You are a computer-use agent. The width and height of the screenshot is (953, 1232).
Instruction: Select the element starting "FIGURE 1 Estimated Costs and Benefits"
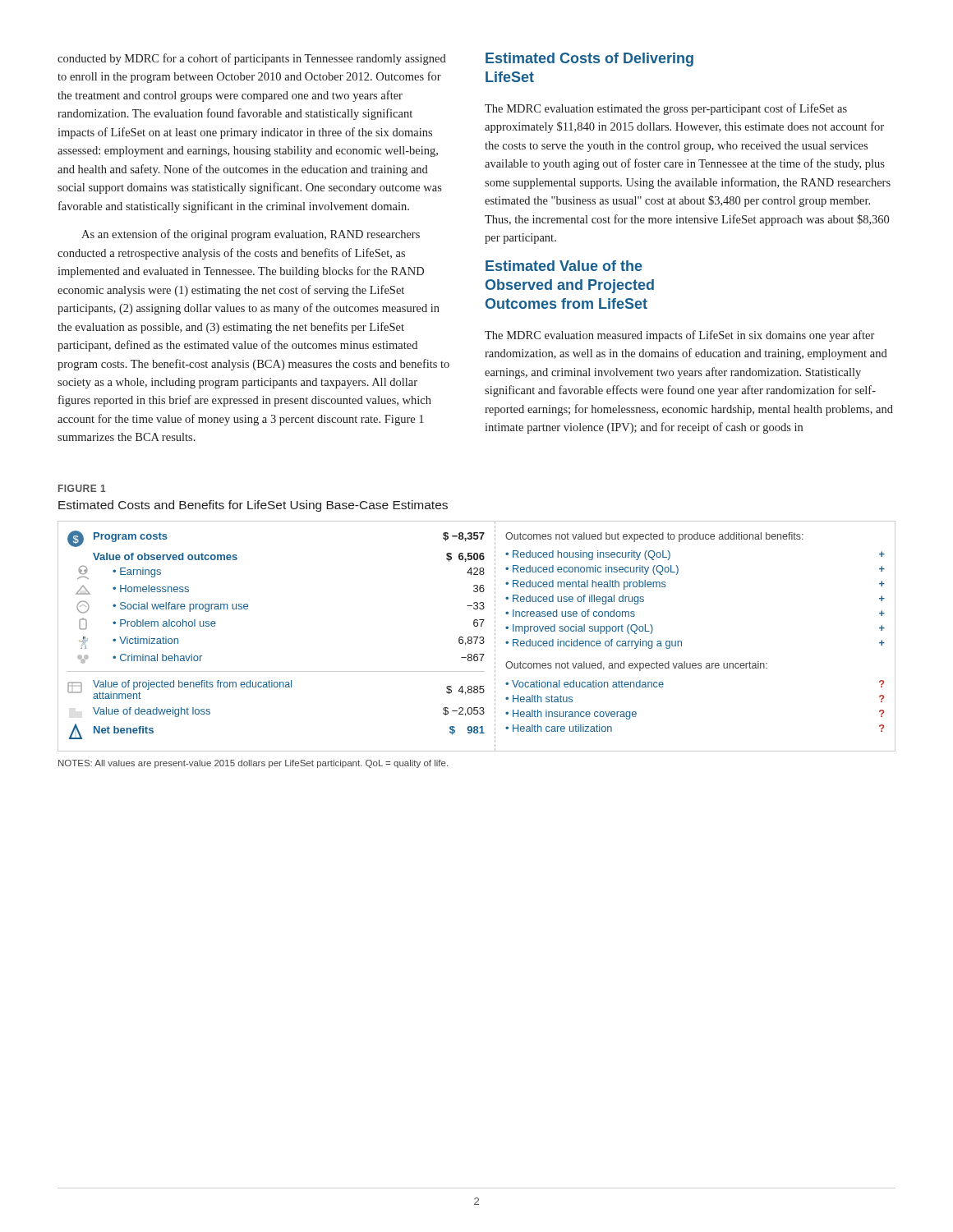pyautogui.click(x=82, y=488)
